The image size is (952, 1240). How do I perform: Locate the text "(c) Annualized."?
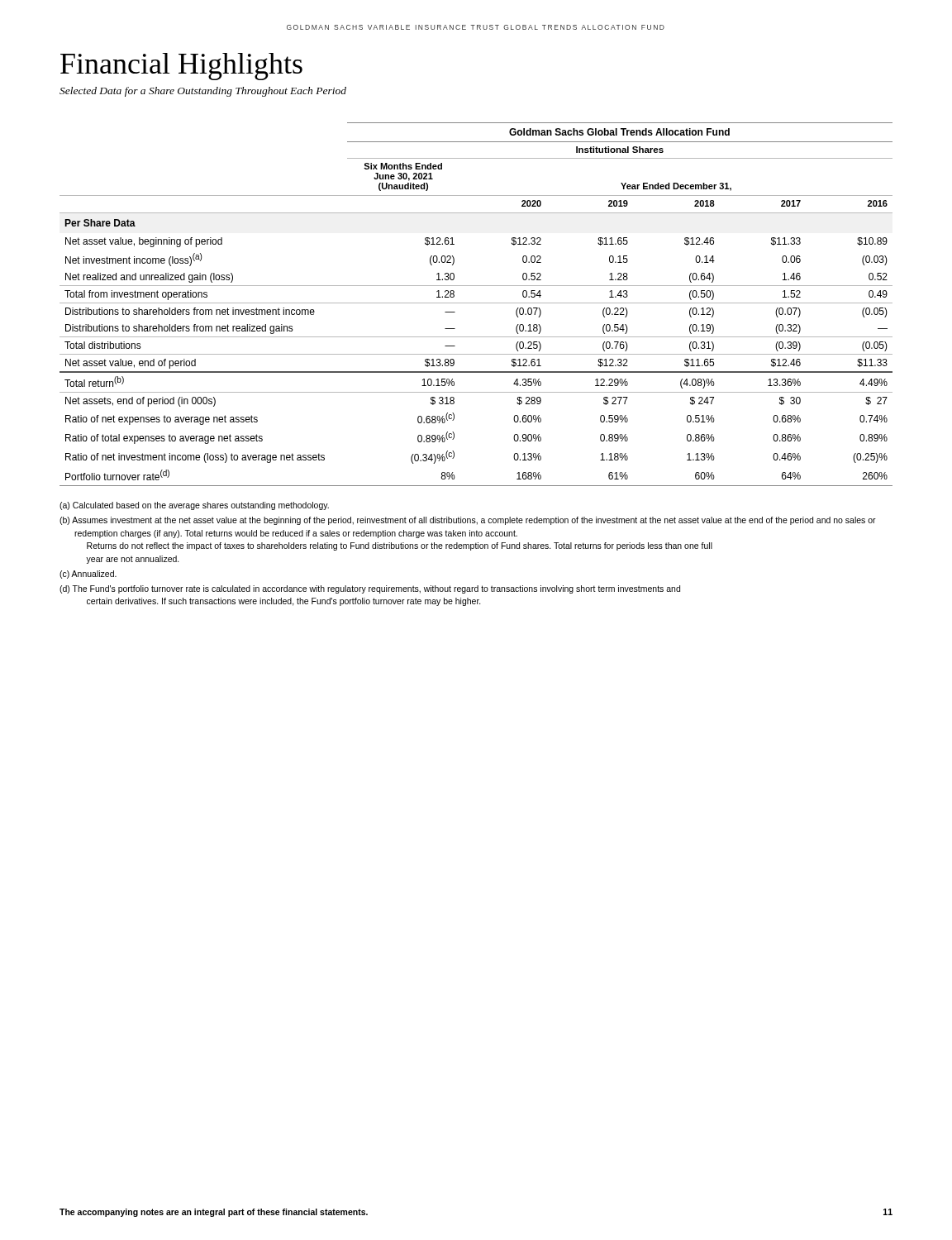coord(476,574)
